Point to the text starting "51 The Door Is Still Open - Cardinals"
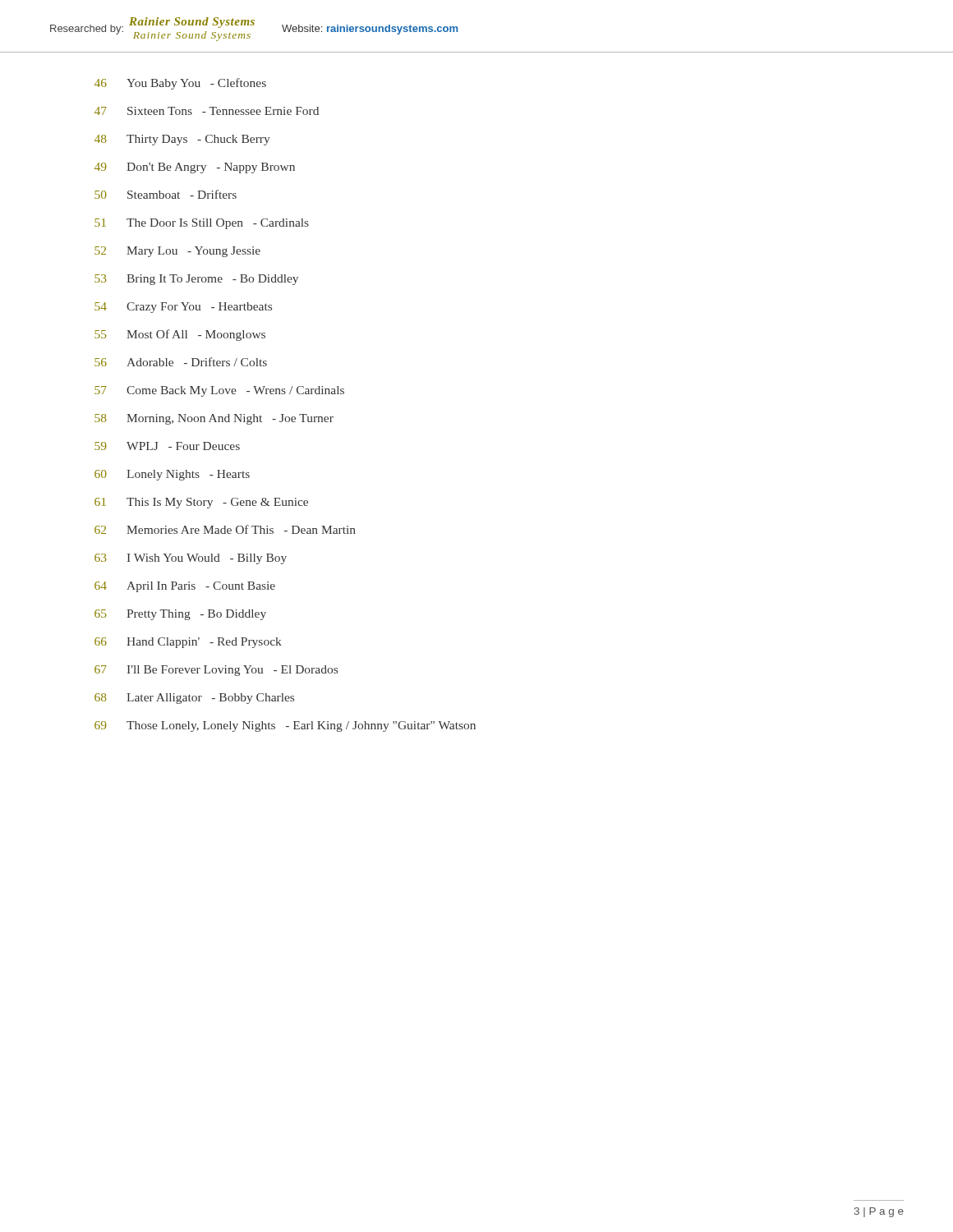Viewport: 953px width, 1232px height. [187, 223]
